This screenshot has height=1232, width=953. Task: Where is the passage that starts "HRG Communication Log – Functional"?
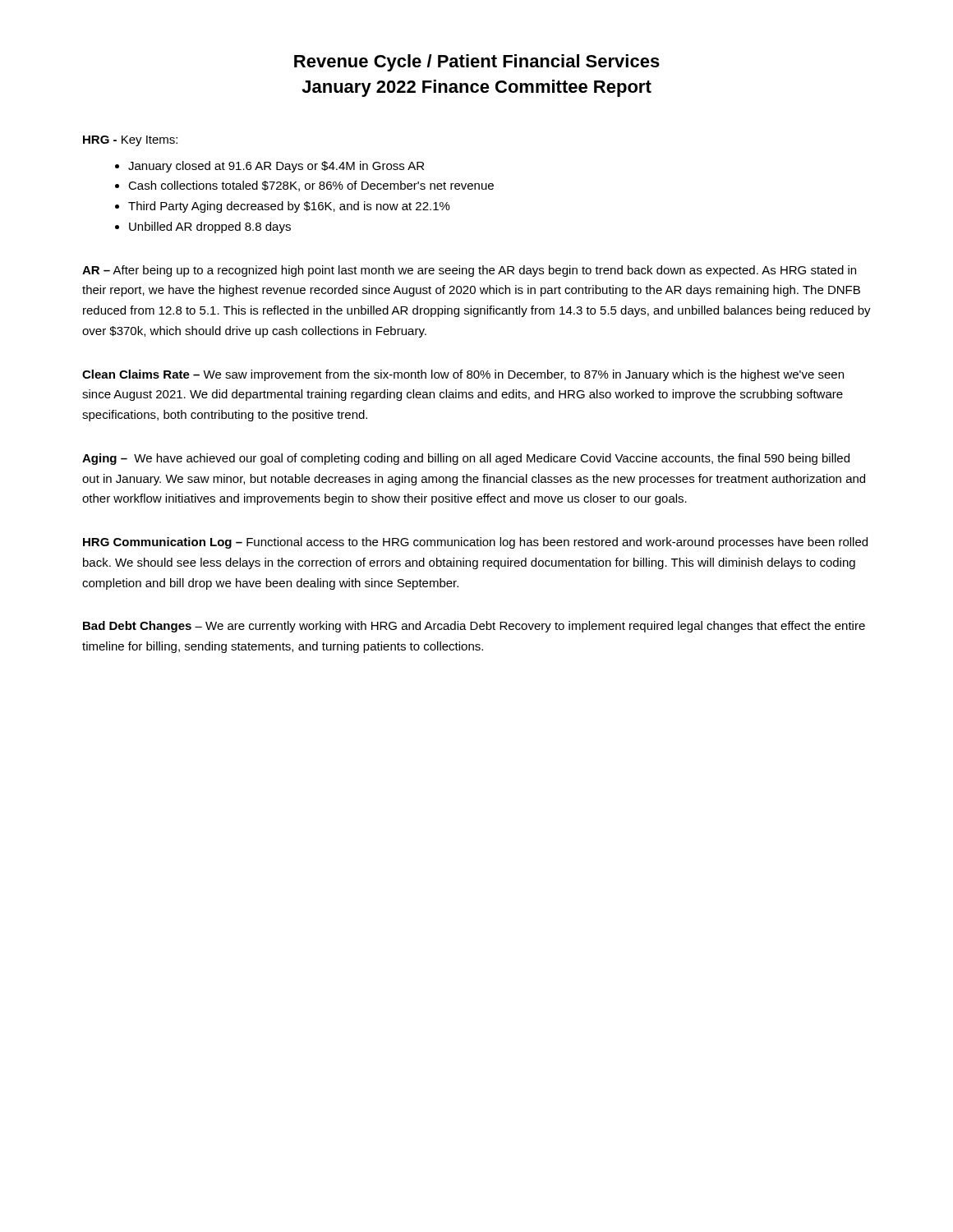tap(476, 563)
